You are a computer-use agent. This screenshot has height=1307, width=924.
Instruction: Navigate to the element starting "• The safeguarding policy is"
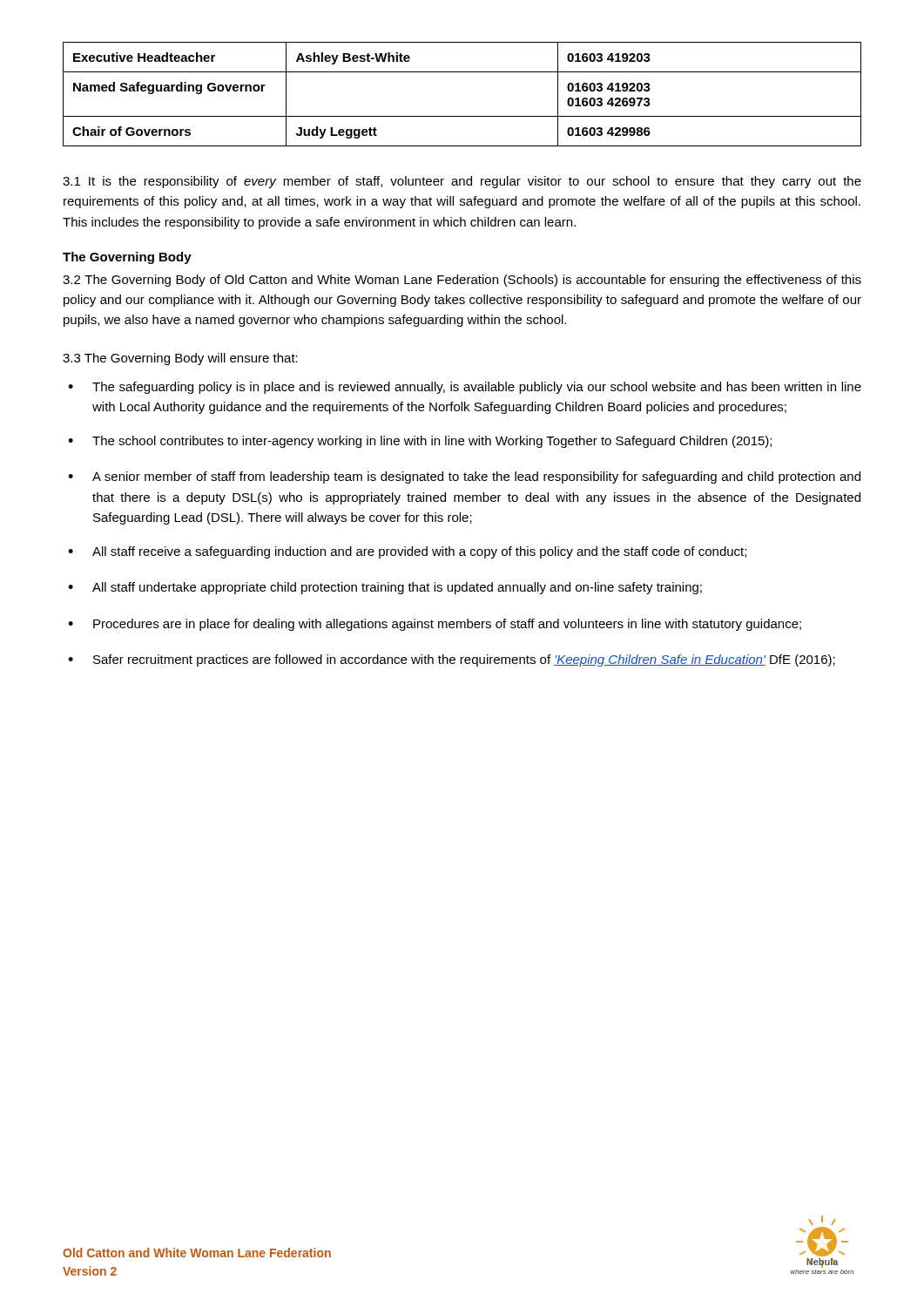(462, 396)
